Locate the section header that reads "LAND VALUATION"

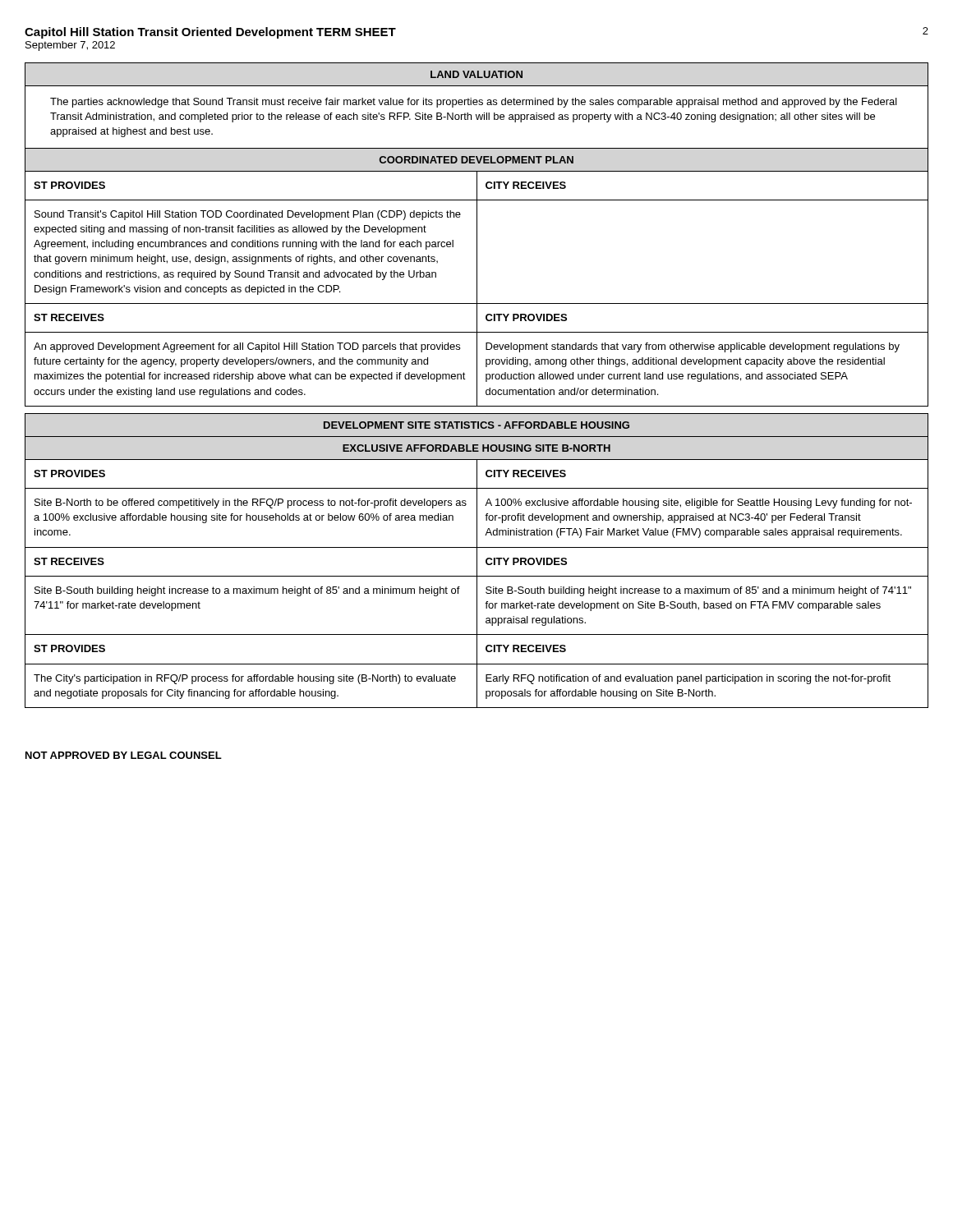pyautogui.click(x=476, y=74)
